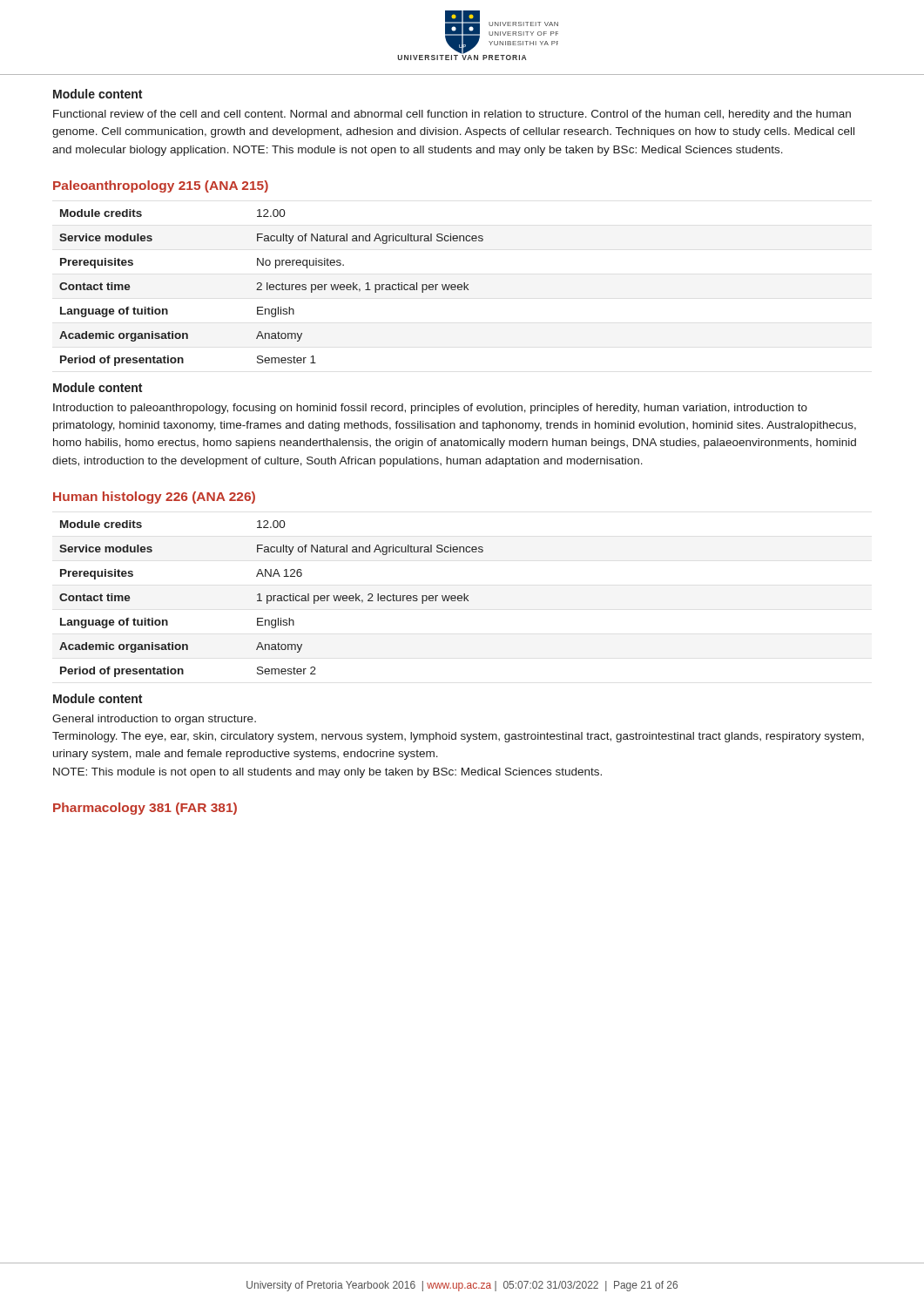This screenshot has width=924, height=1307.
Task: Select the section header that reads "Human histology 226 (ANA 226)"
Action: 154,496
